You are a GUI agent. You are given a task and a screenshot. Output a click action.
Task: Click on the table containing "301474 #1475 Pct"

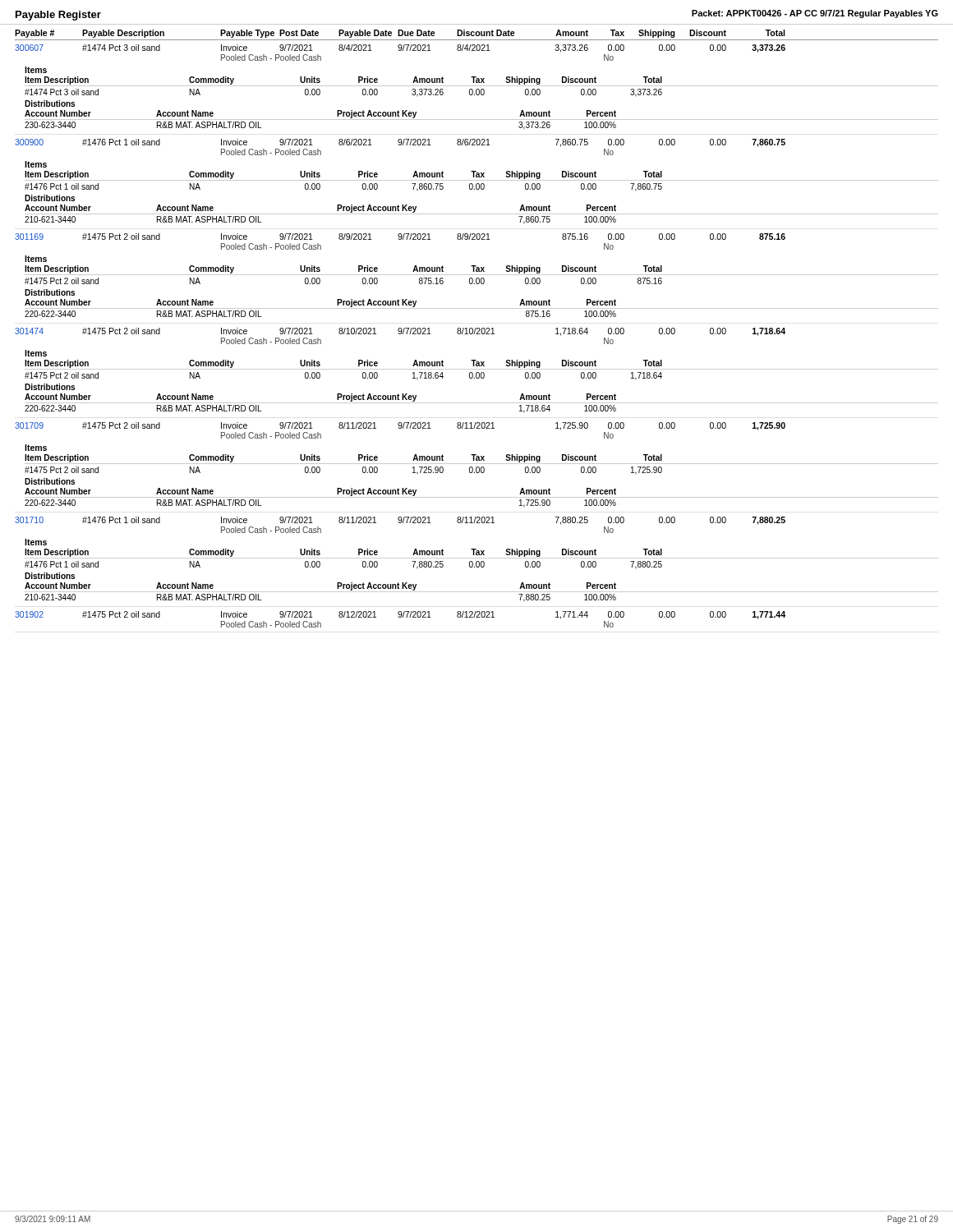(476, 371)
